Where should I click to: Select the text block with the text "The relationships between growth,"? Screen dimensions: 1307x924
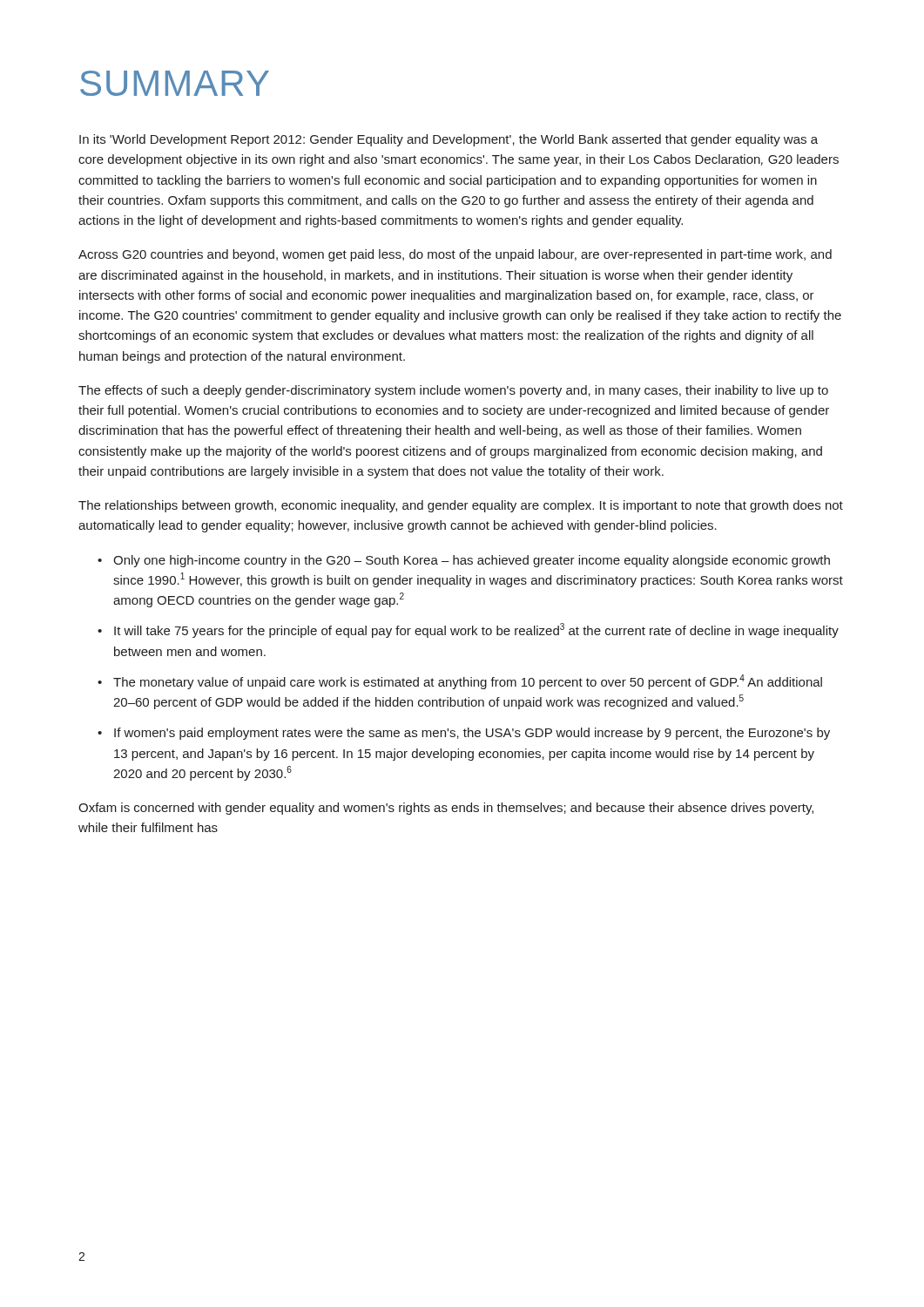[x=461, y=515]
